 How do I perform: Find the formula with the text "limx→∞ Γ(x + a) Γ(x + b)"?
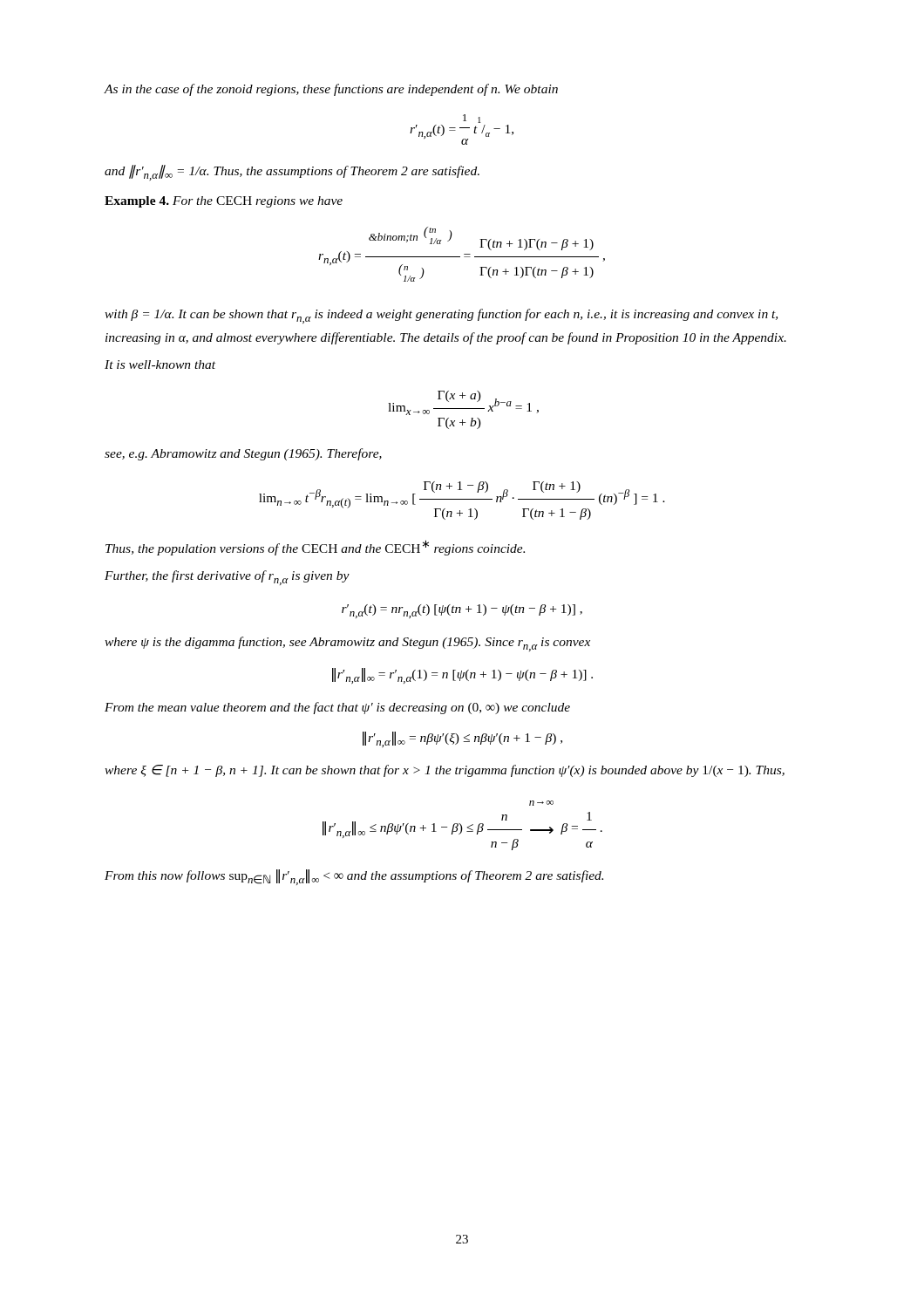(x=462, y=409)
